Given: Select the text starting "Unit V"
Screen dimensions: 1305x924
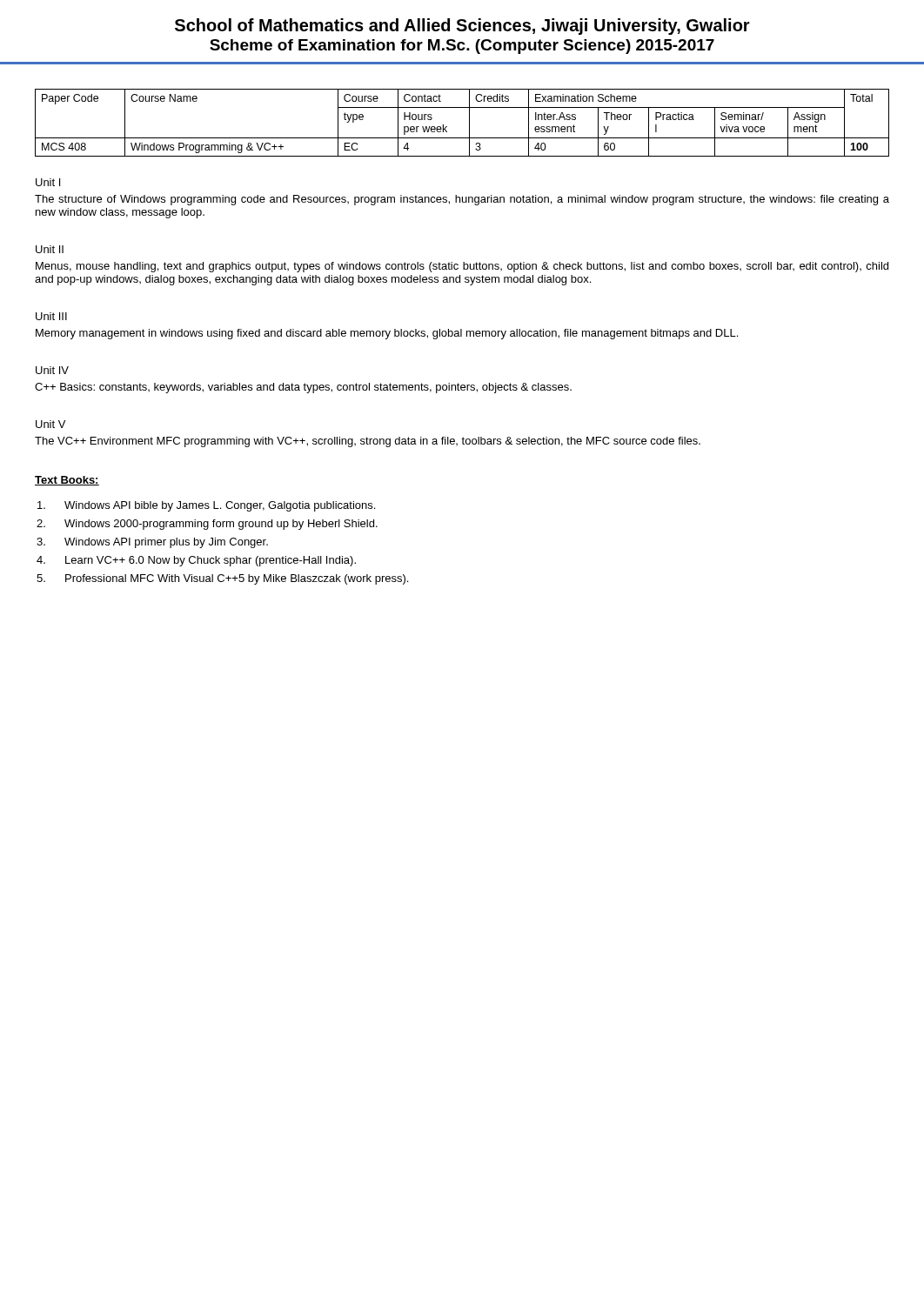Looking at the screenshot, I should click(50, 424).
